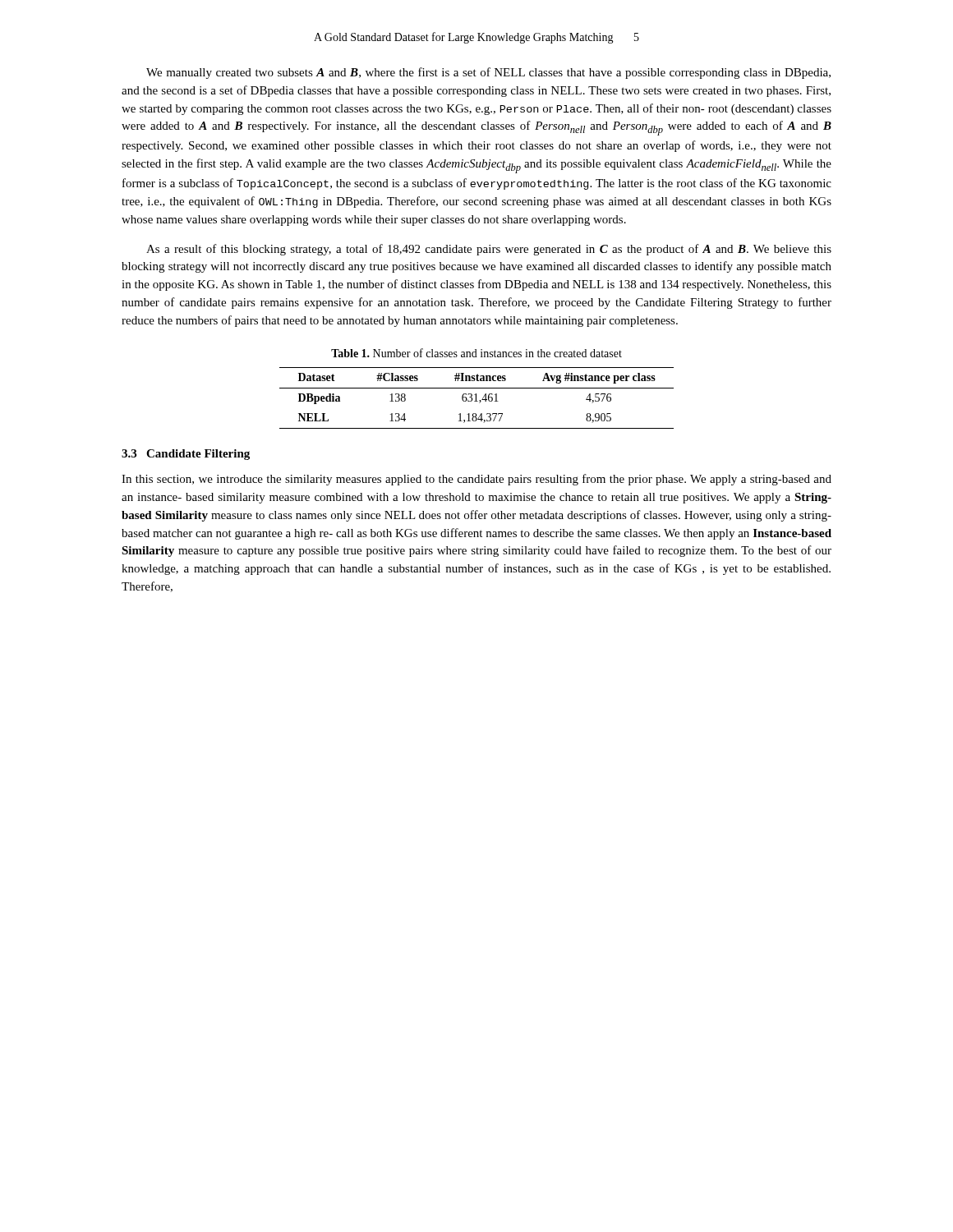
Task: Select the passage starting "We manually created two subsets A"
Action: (x=476, y=146)
